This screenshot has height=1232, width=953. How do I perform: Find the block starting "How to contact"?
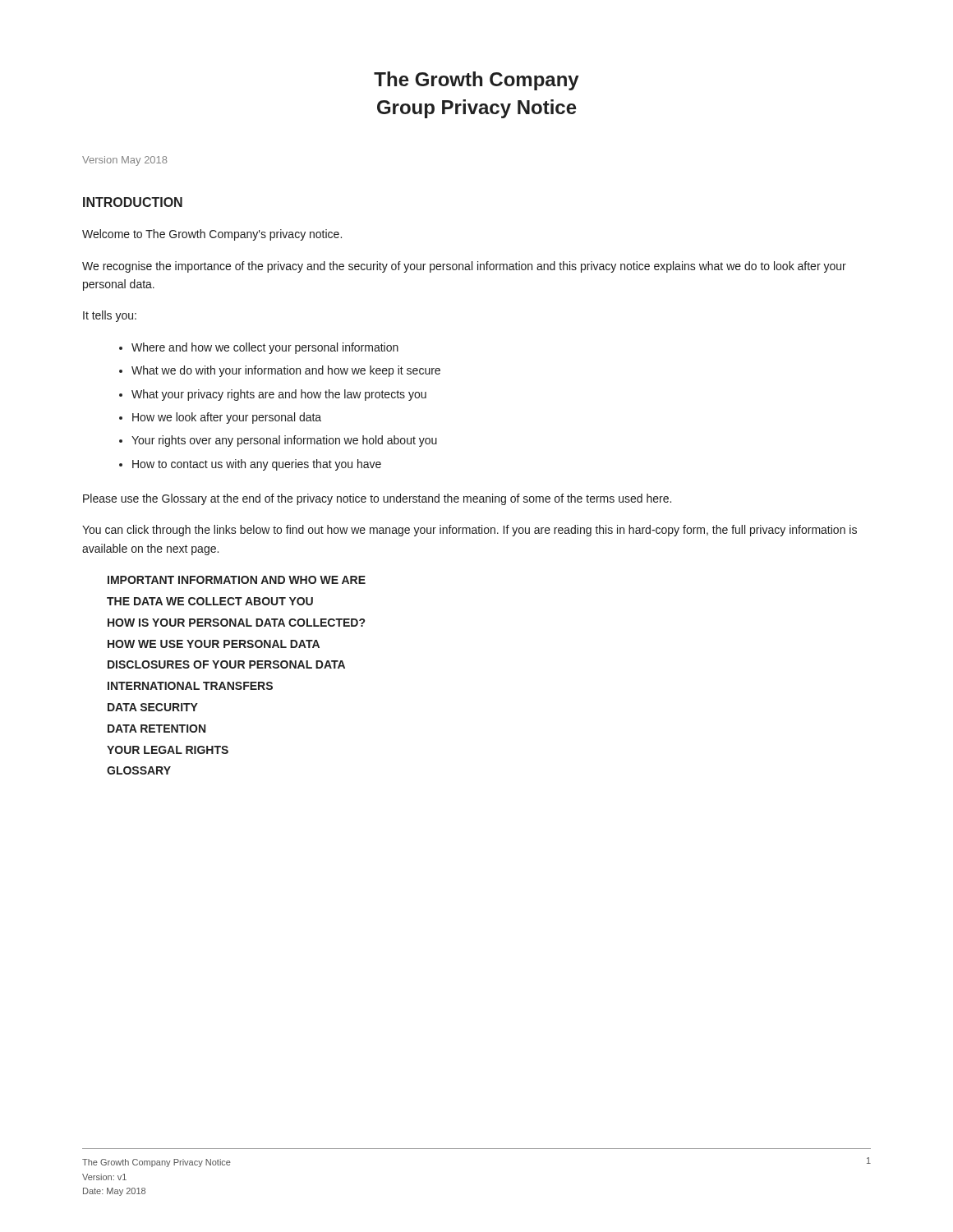click(256, 464)
